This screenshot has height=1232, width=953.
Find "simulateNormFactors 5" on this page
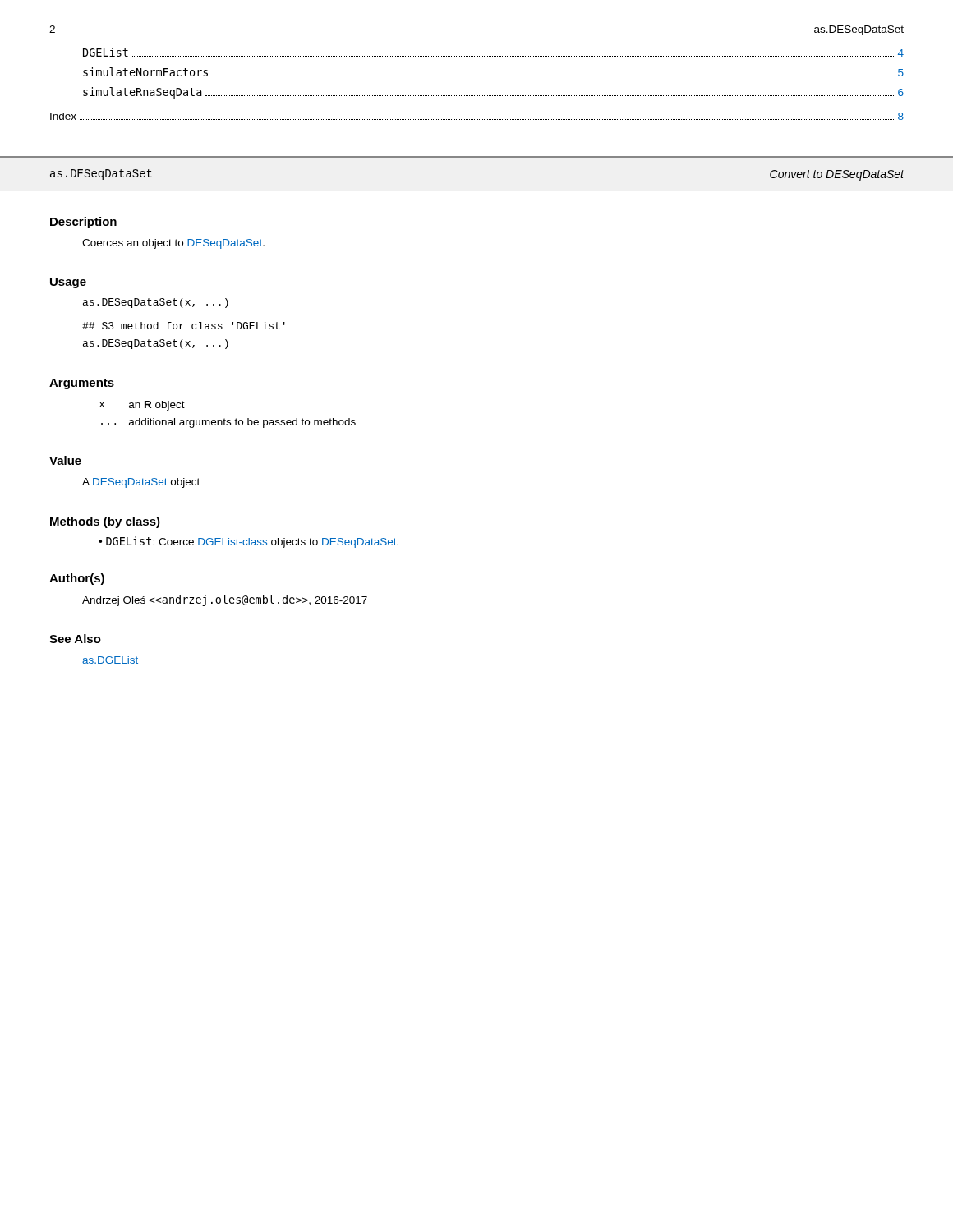click(493, 73)
